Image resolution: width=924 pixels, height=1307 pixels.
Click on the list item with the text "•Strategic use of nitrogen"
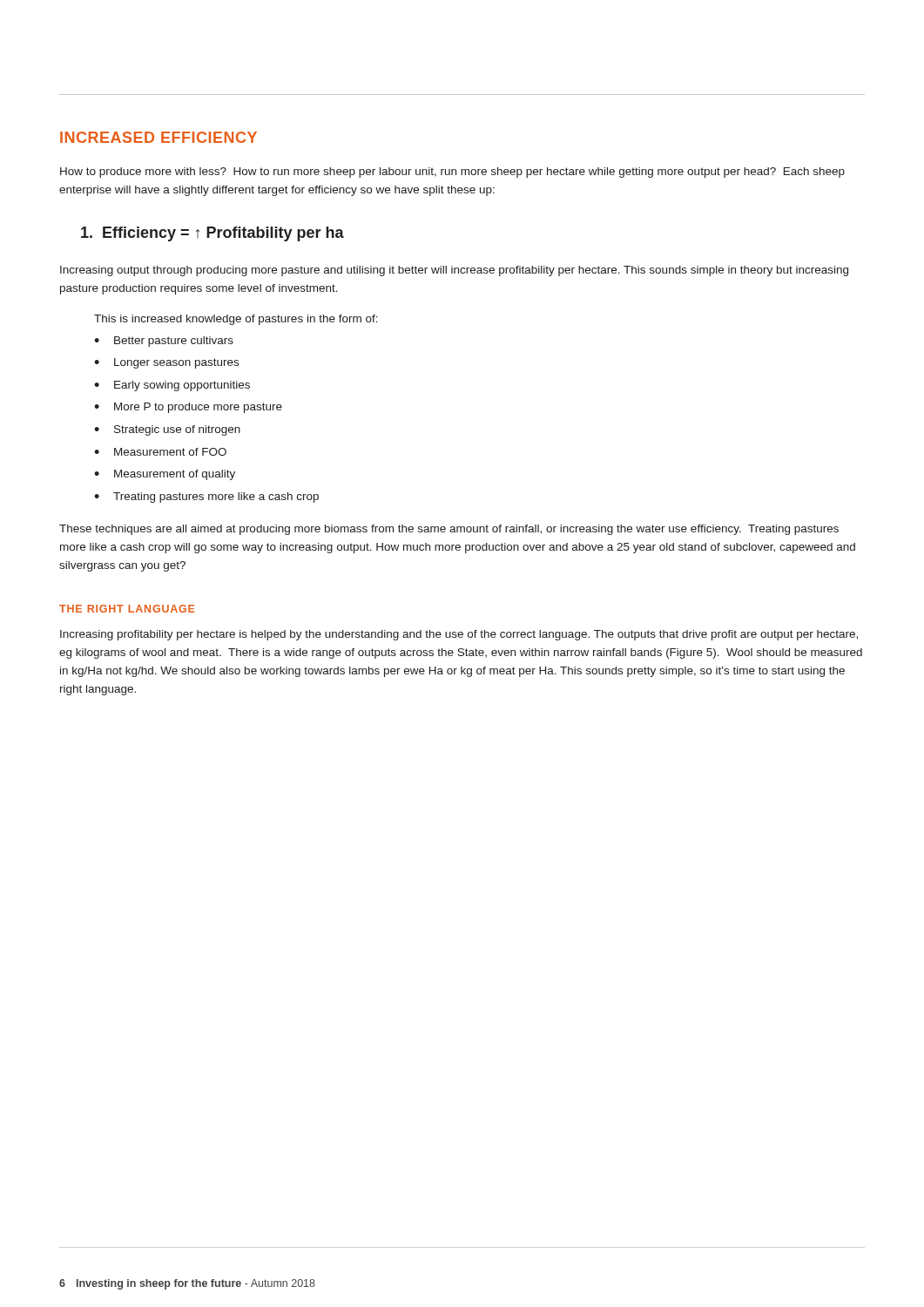[x=167, y=430]
